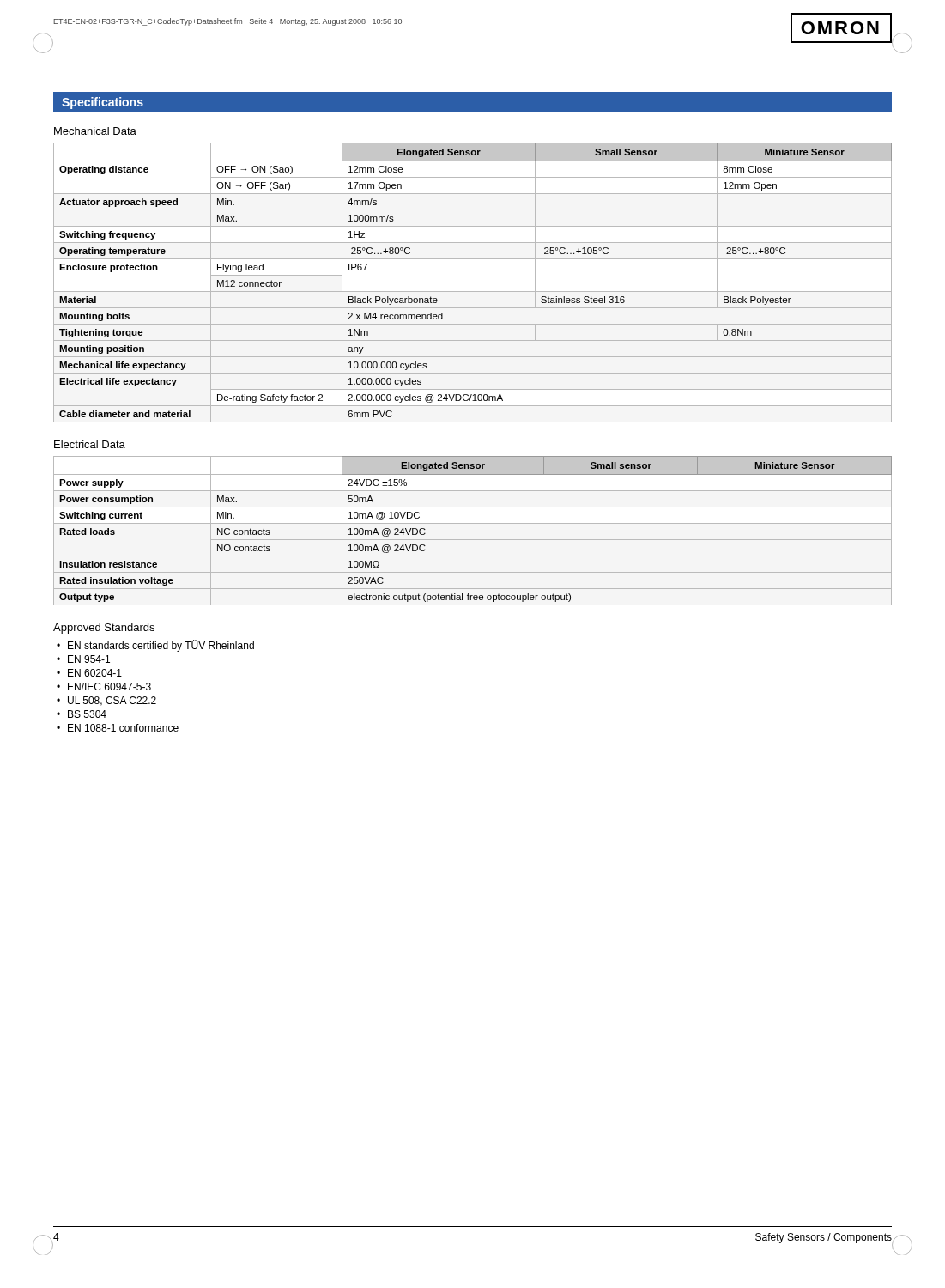The height and width of the screenshot is (1288, 945).
Task: Click on the block starting "Approved Standards"
Action: click(104, 627)
